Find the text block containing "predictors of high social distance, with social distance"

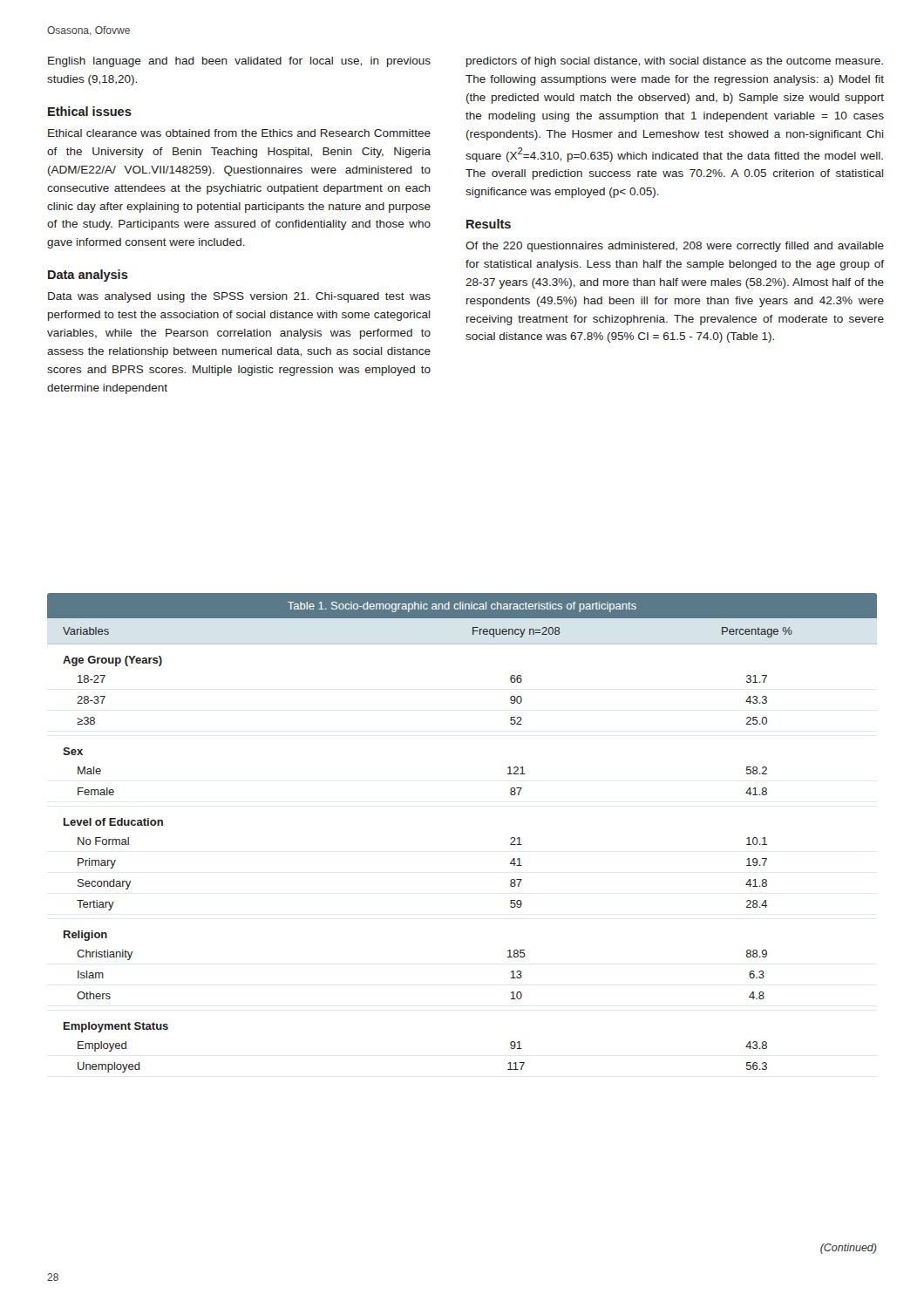(675, 127)
